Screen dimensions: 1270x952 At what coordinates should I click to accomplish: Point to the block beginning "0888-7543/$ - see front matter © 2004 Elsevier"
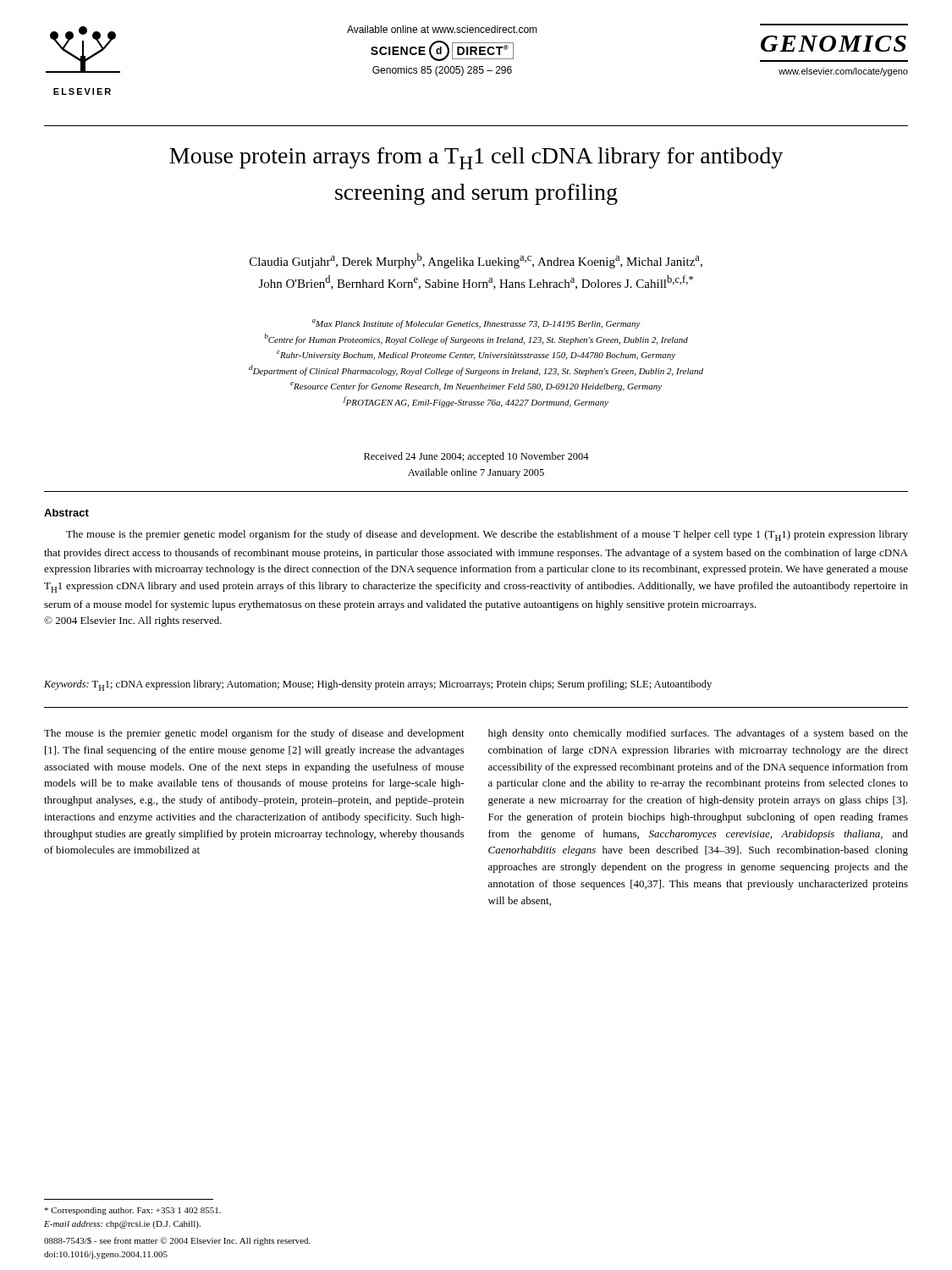tap(177, 1247)
